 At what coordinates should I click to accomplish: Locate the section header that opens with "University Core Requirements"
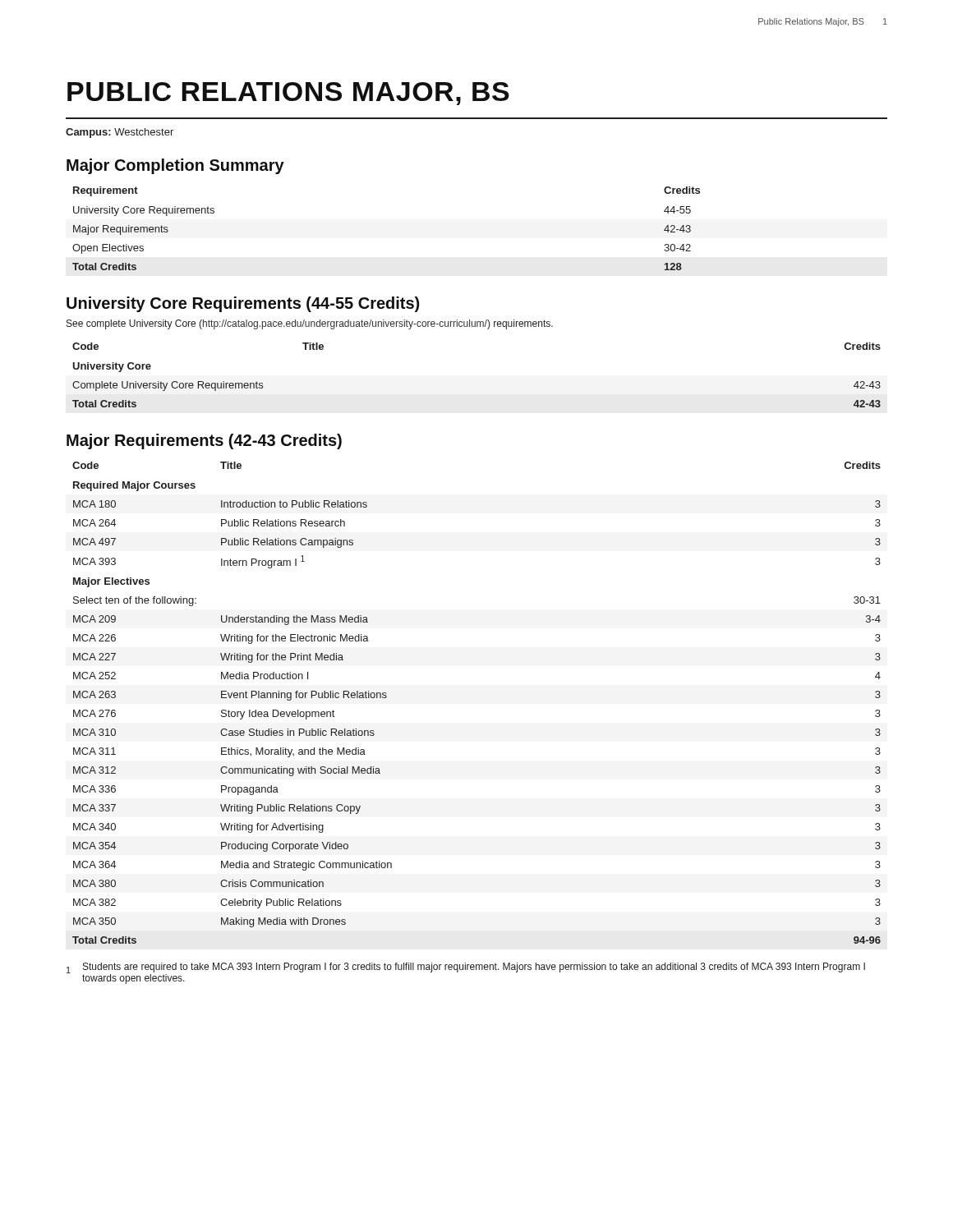tap(243, 304)
